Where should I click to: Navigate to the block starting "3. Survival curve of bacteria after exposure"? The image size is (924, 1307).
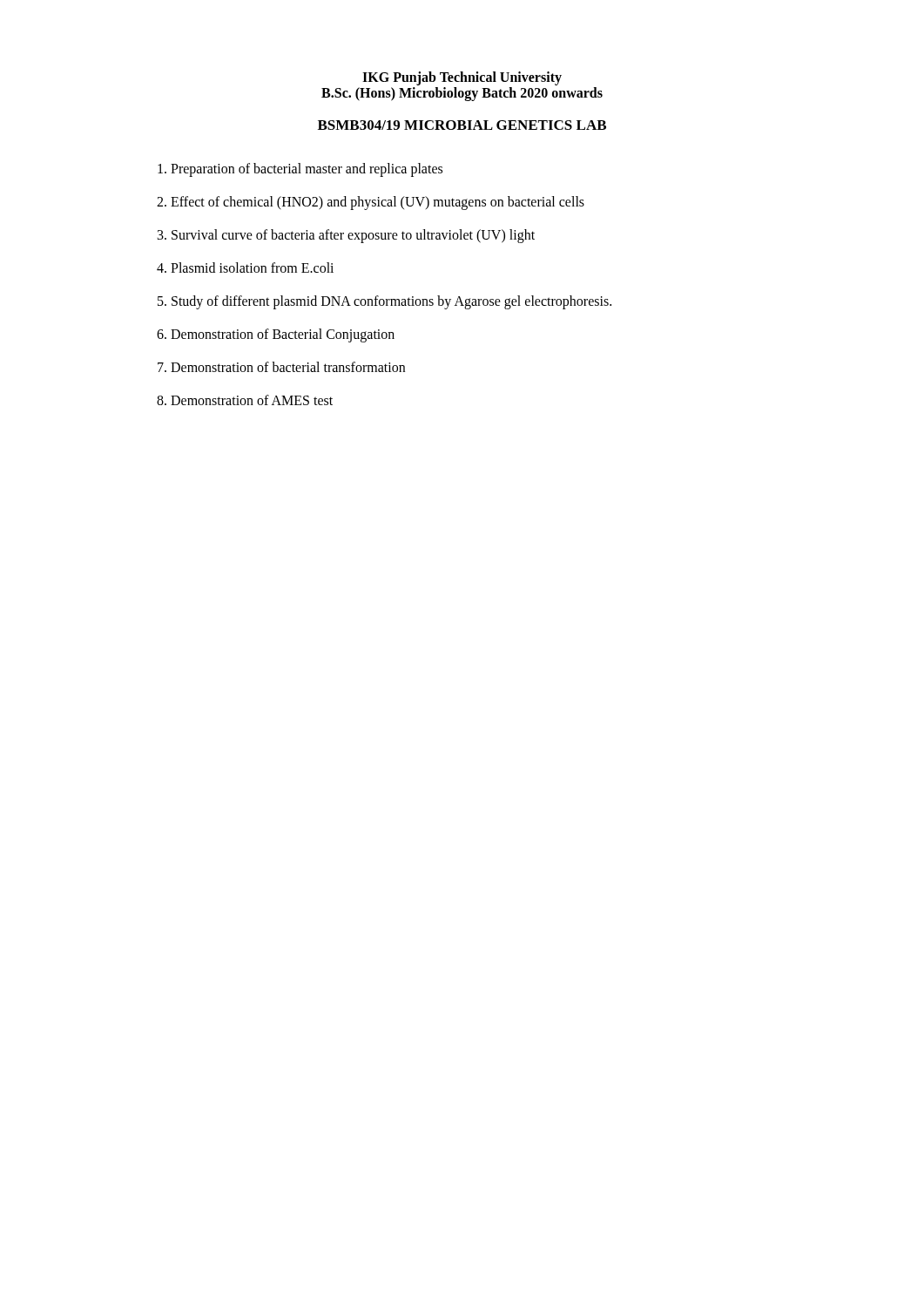pos(346,235)
